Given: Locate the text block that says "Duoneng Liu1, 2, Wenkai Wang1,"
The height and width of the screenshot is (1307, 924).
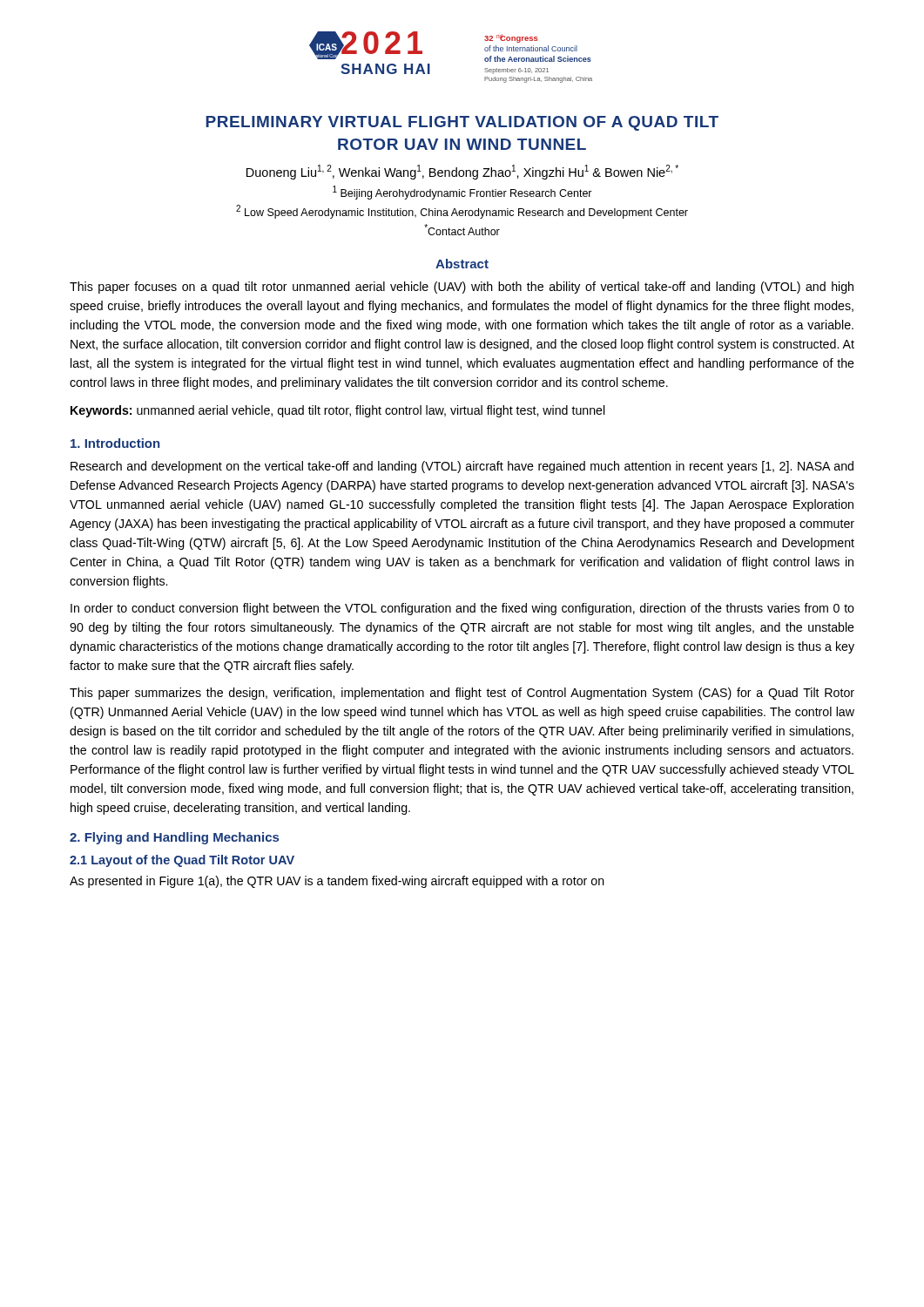Looking at the screenshot, I should 462,172.
